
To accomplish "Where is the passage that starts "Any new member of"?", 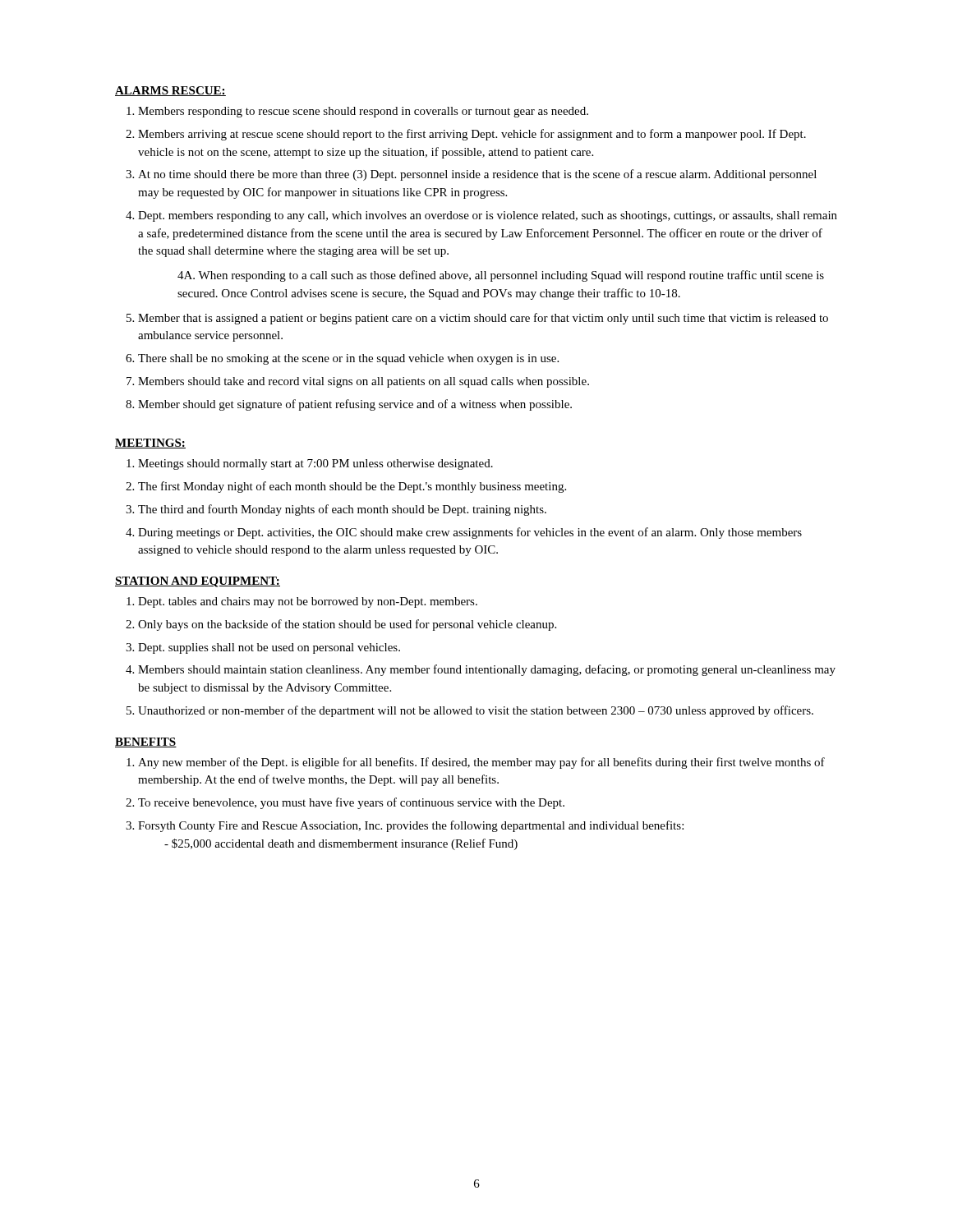I will [x=476, y=803].
